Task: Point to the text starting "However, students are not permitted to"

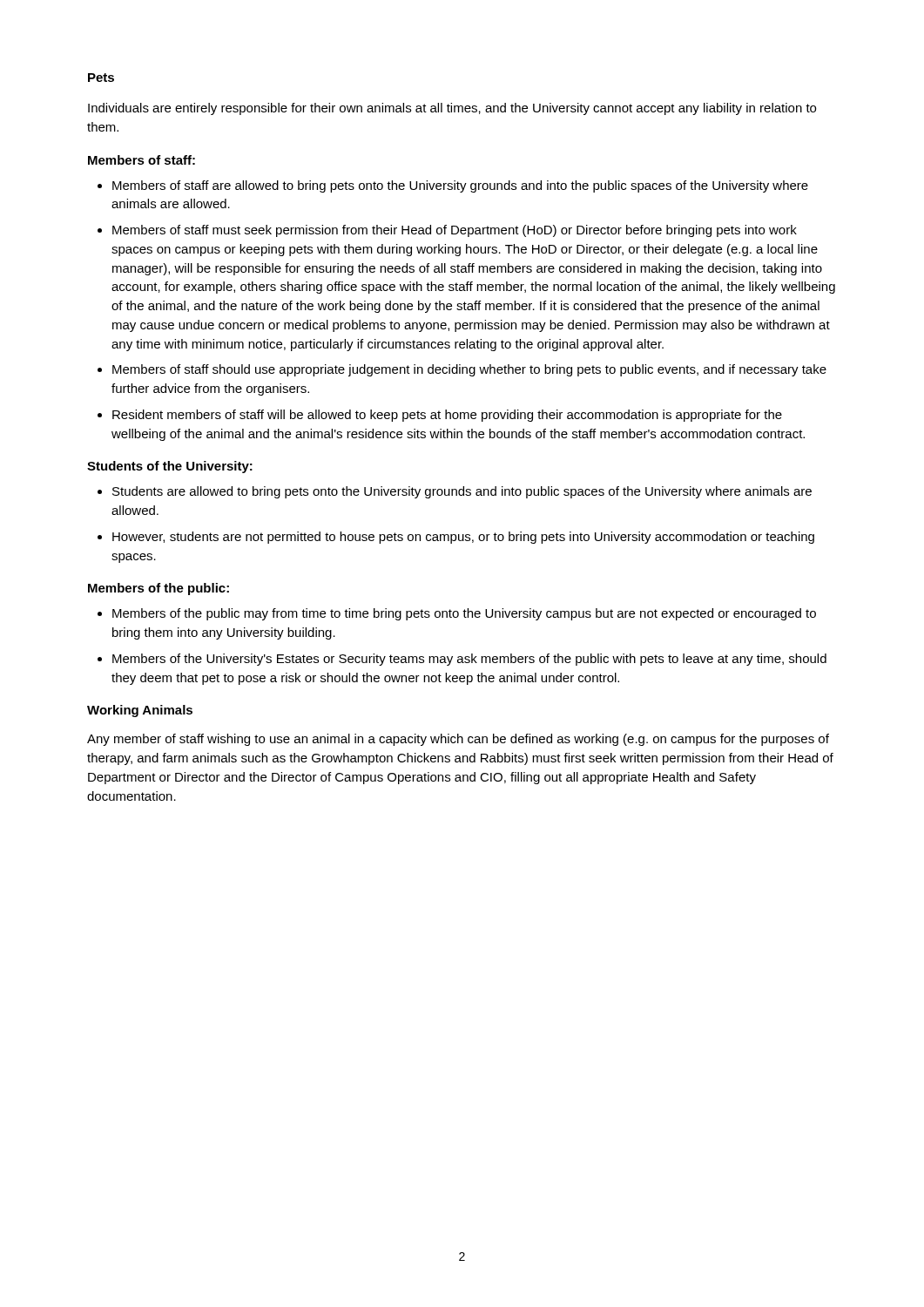Action: [463, 546]
